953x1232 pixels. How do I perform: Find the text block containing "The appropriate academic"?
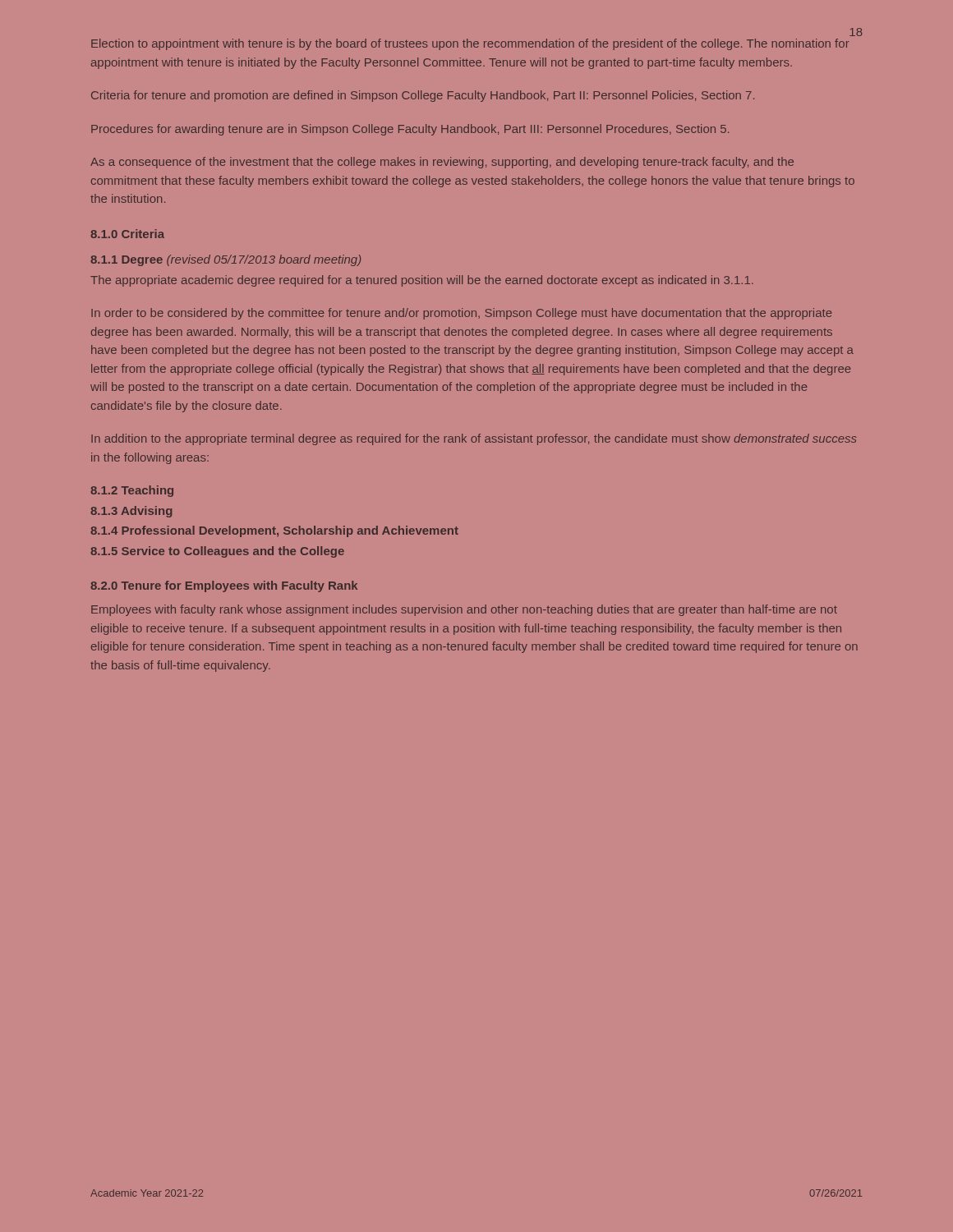tap(476, 280)
